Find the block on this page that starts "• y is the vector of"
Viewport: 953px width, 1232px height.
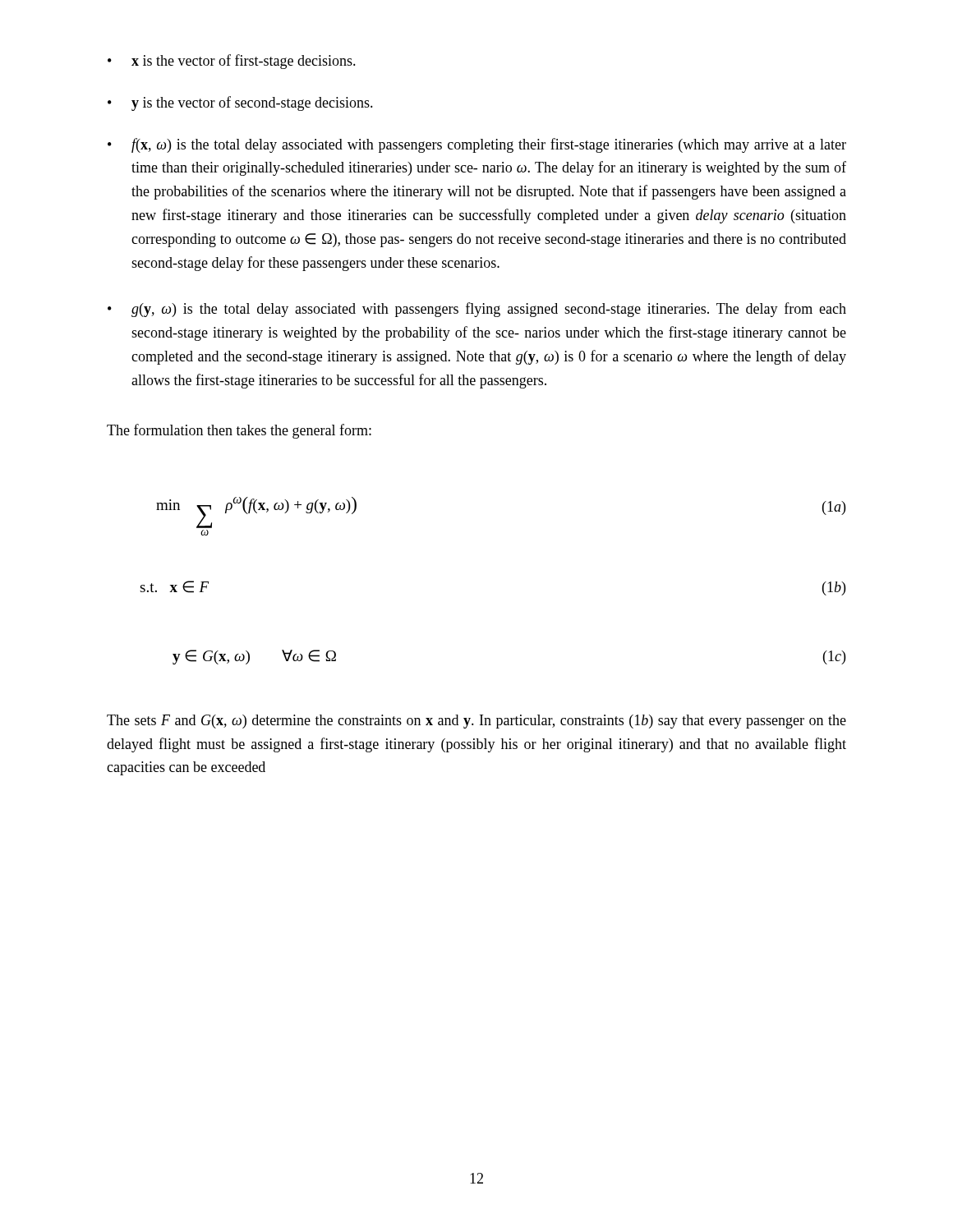(x=240, y=103)
